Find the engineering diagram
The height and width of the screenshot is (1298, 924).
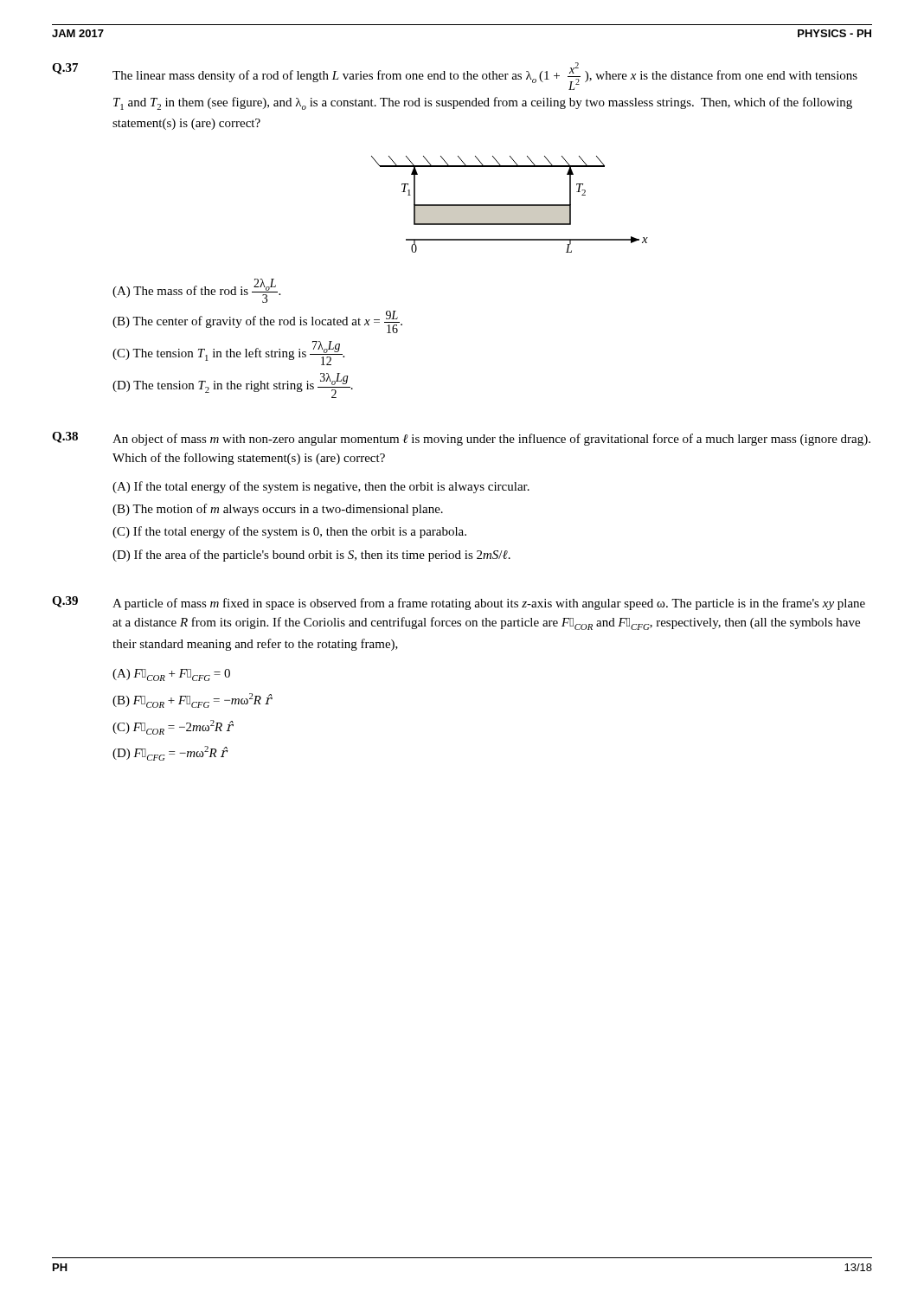(492, 205)
